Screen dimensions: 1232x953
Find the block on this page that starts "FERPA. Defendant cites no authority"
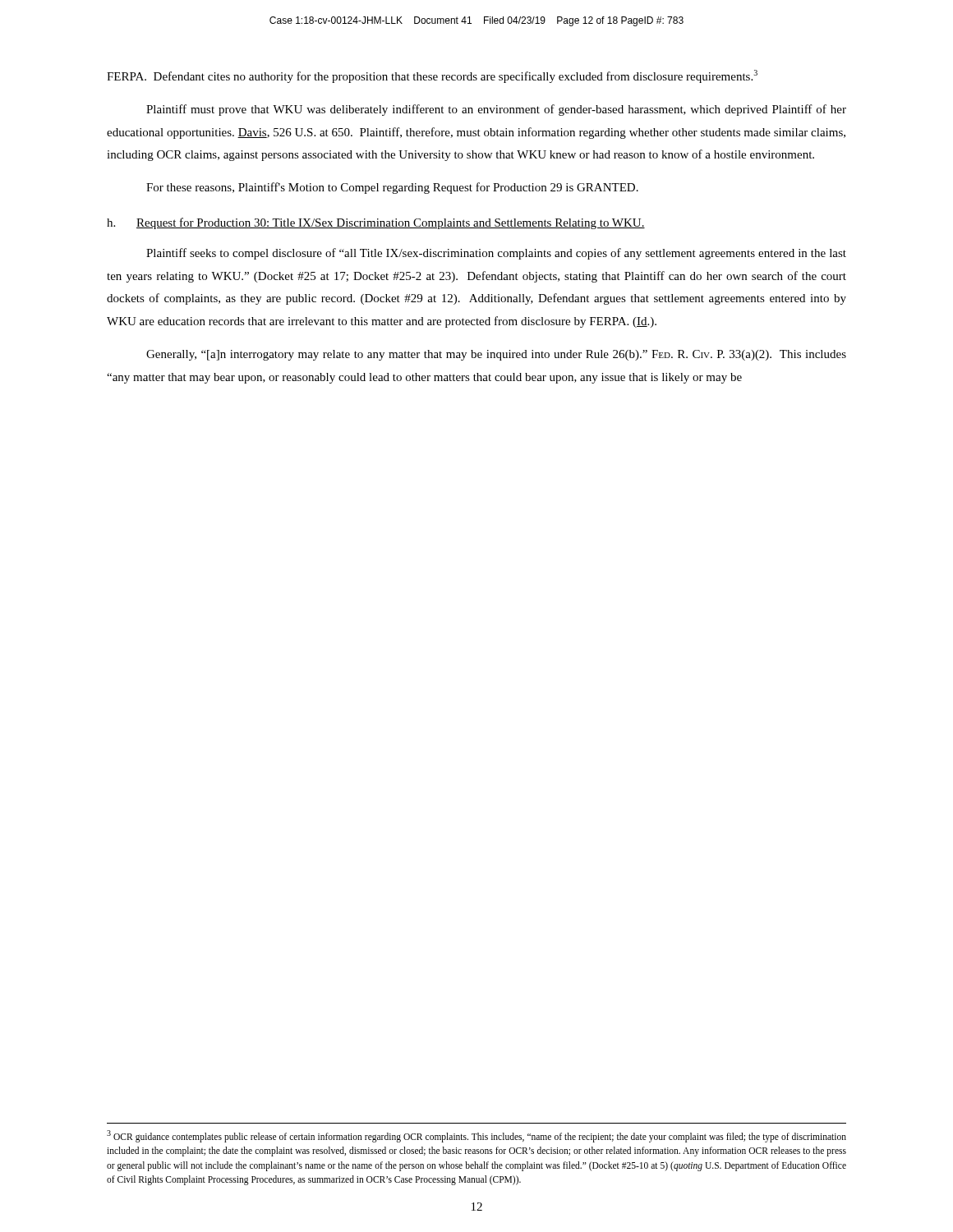(x=432, y=76)
